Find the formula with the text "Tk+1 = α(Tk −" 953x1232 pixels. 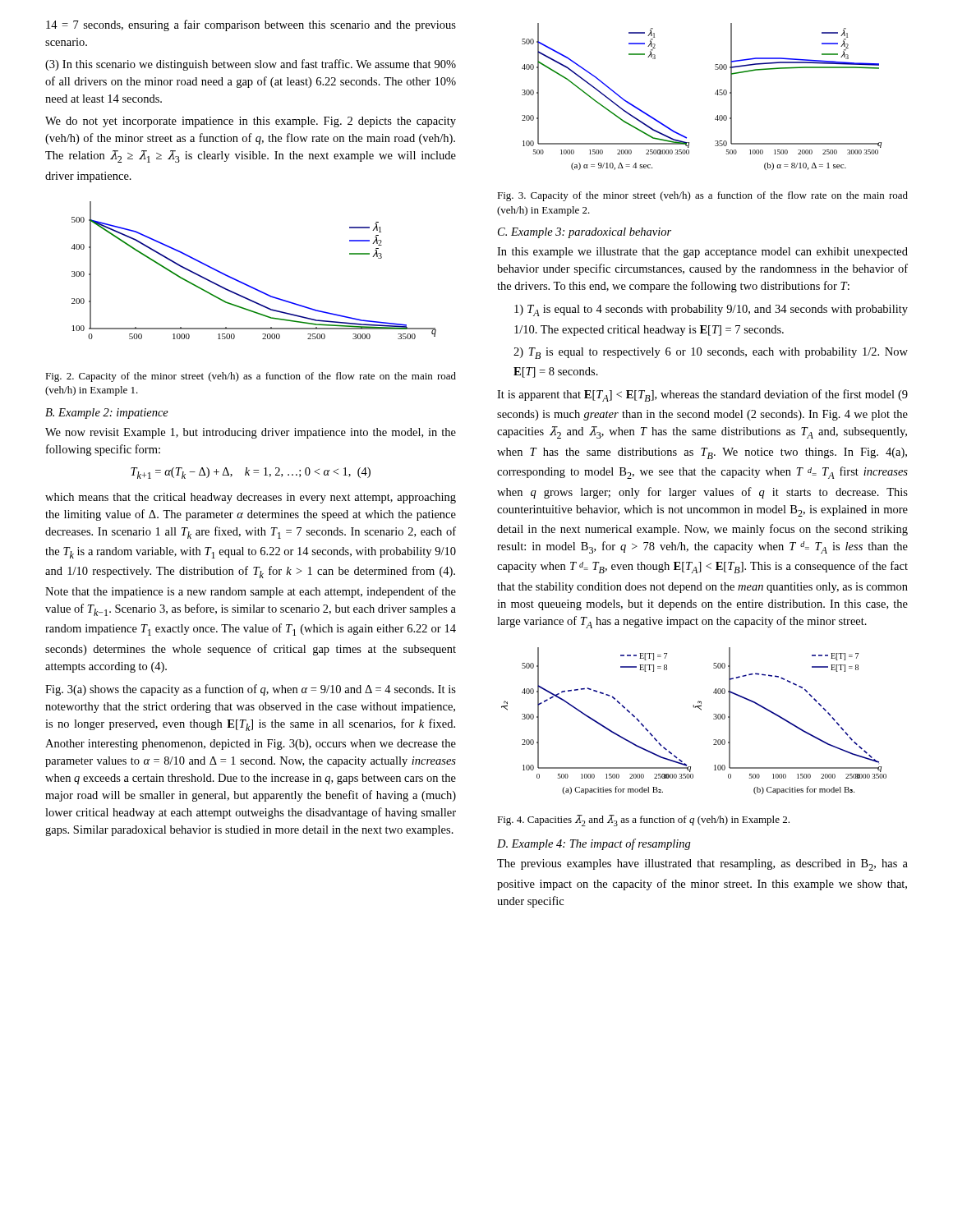click(251, 473)
